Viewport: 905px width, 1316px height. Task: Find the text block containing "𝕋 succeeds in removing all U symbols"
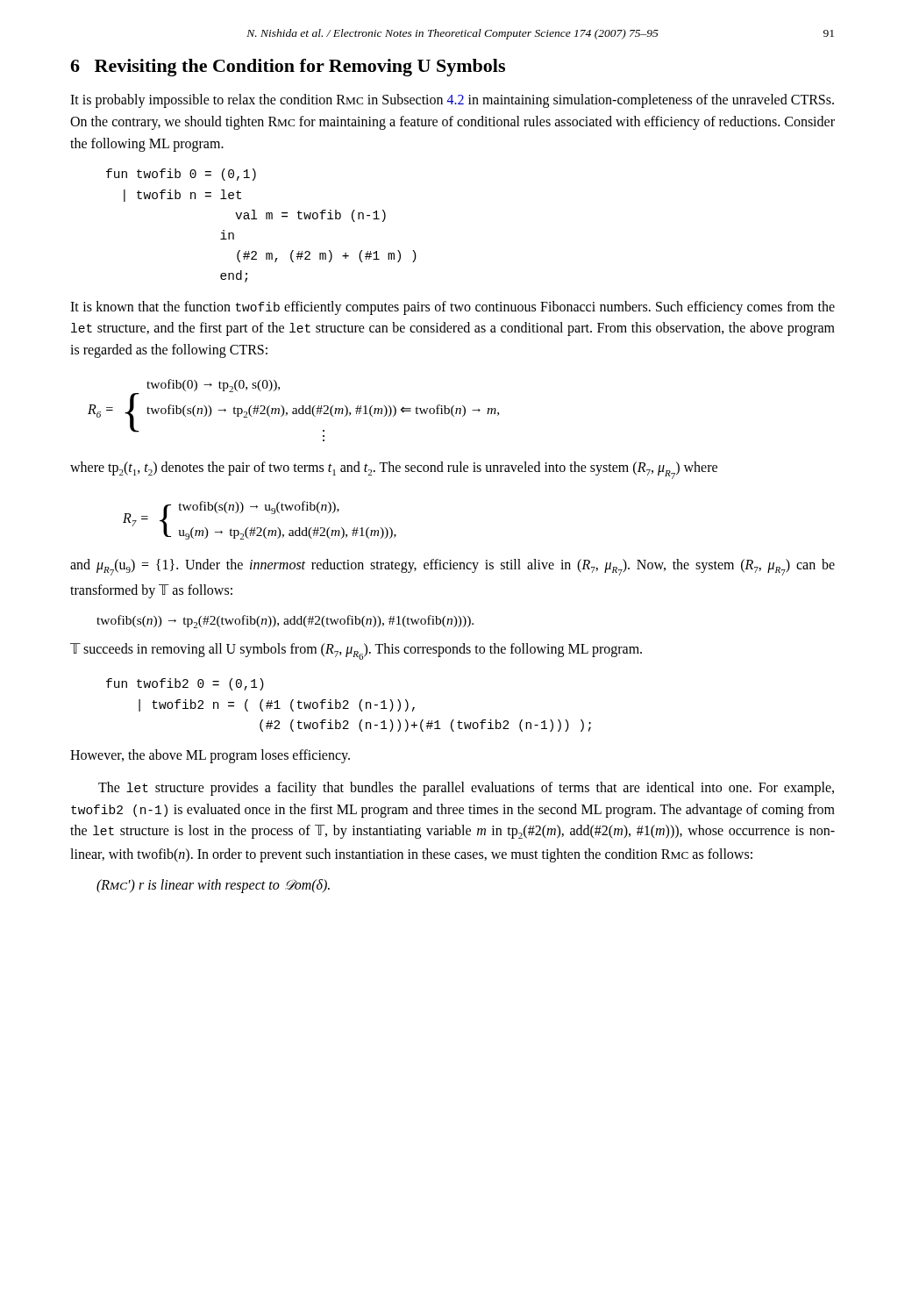[x=452, y=652]
